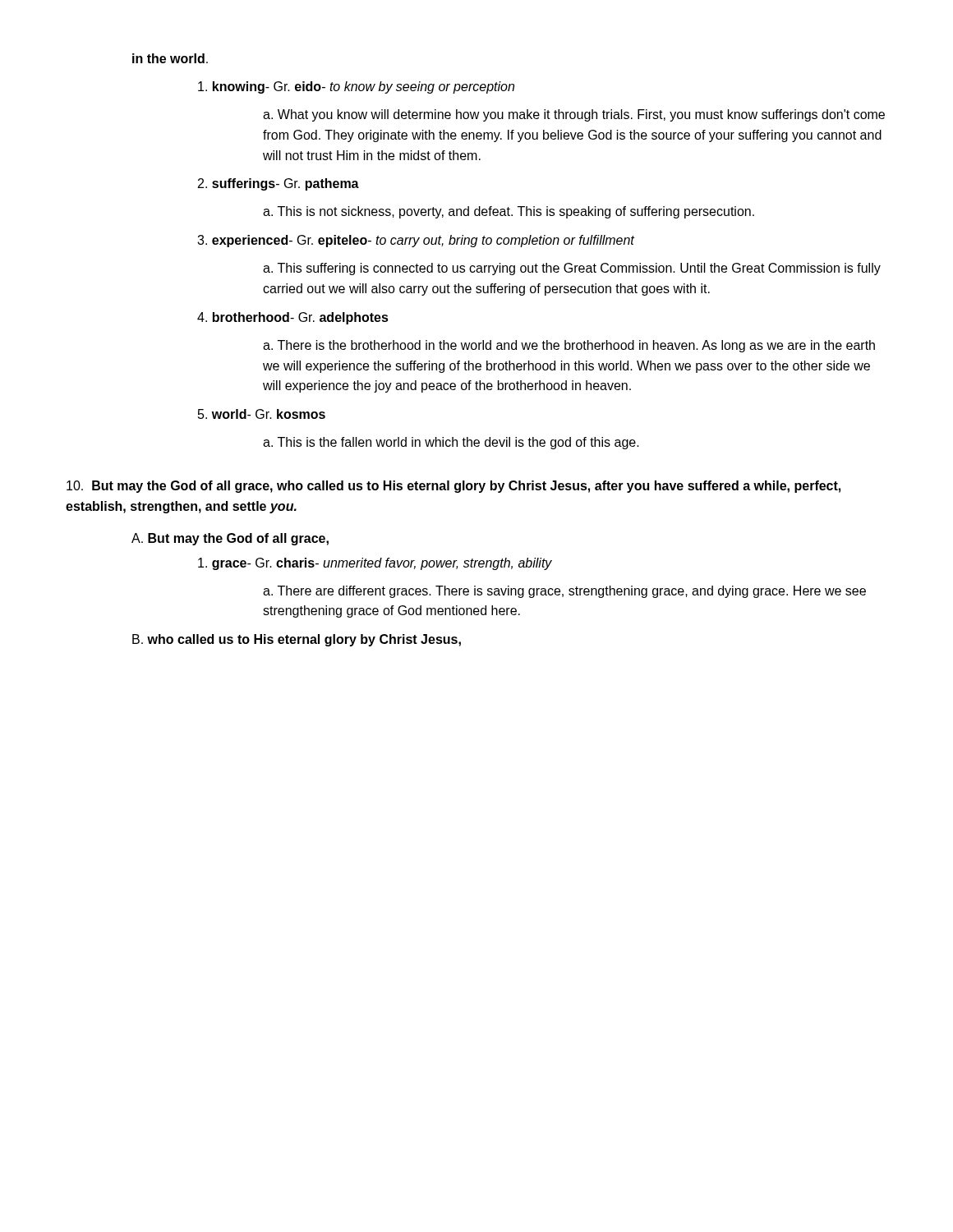Find the text block that reads "a. There are"
Viewport: 953px width, 1232px height.
(x=565, y=601)
